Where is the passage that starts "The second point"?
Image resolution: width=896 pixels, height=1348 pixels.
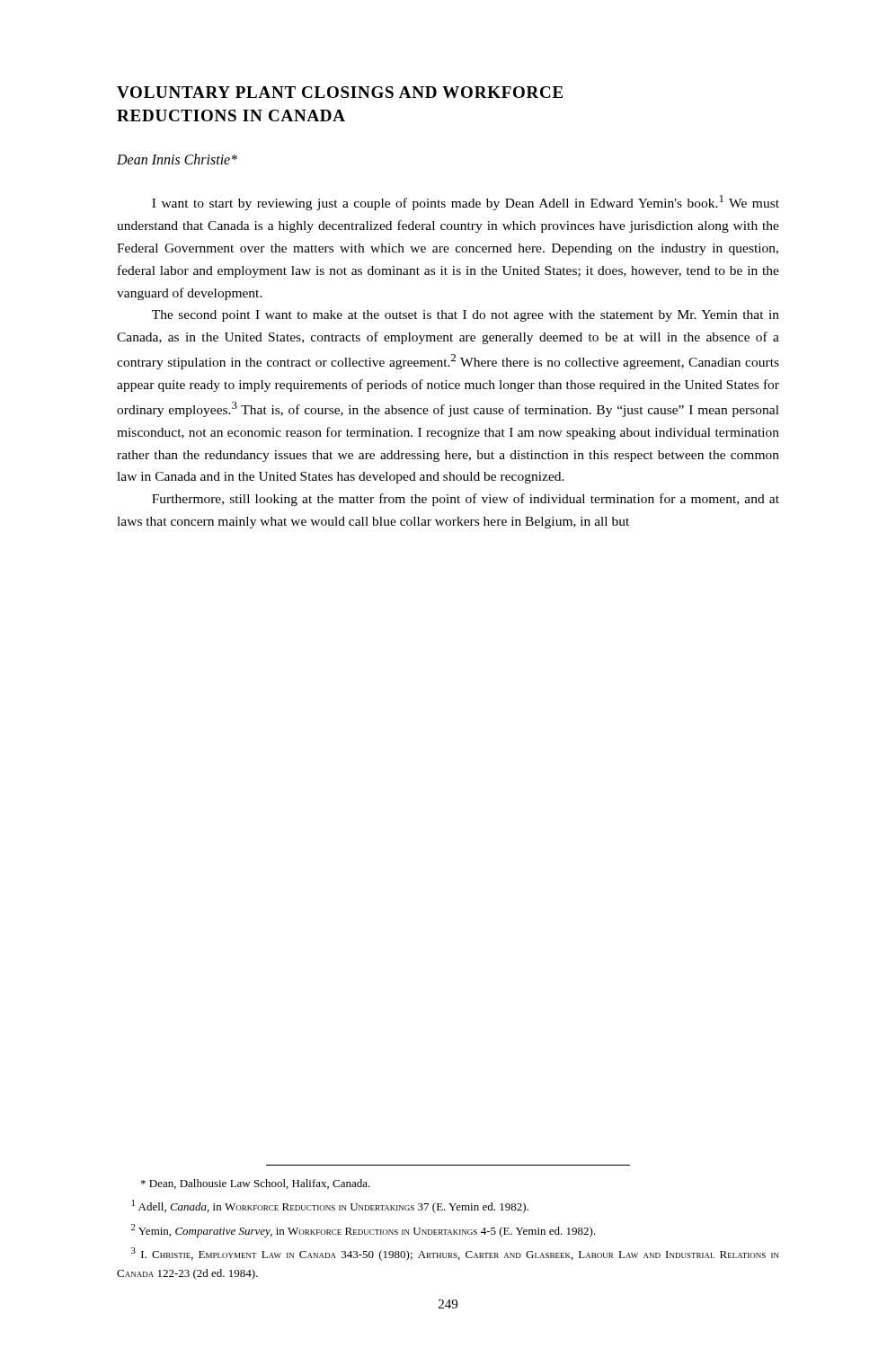[x=448, y=395]
